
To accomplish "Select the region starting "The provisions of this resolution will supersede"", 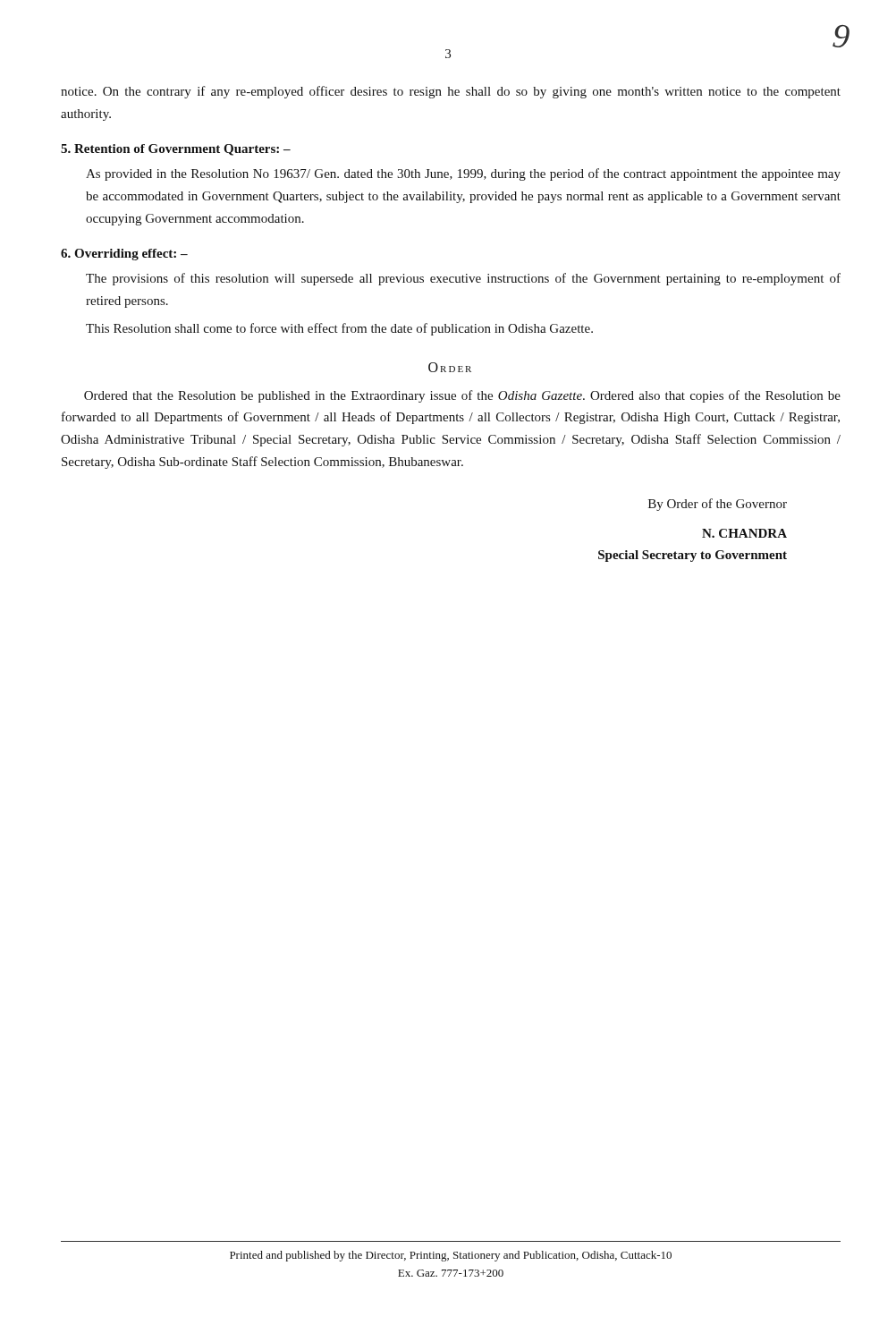I will [x=463, y=290].
